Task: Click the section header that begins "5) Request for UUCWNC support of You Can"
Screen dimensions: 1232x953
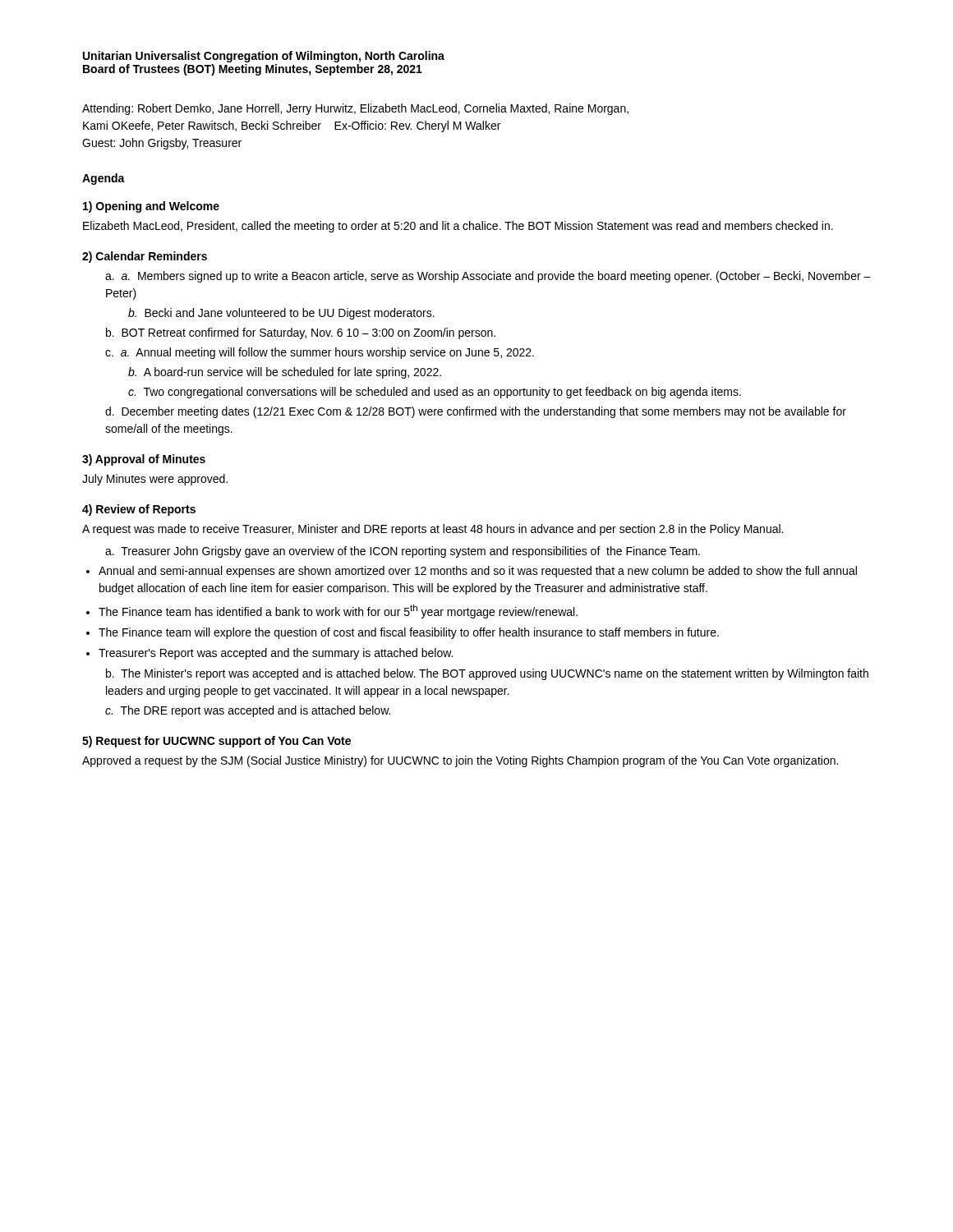Action: 217,741
